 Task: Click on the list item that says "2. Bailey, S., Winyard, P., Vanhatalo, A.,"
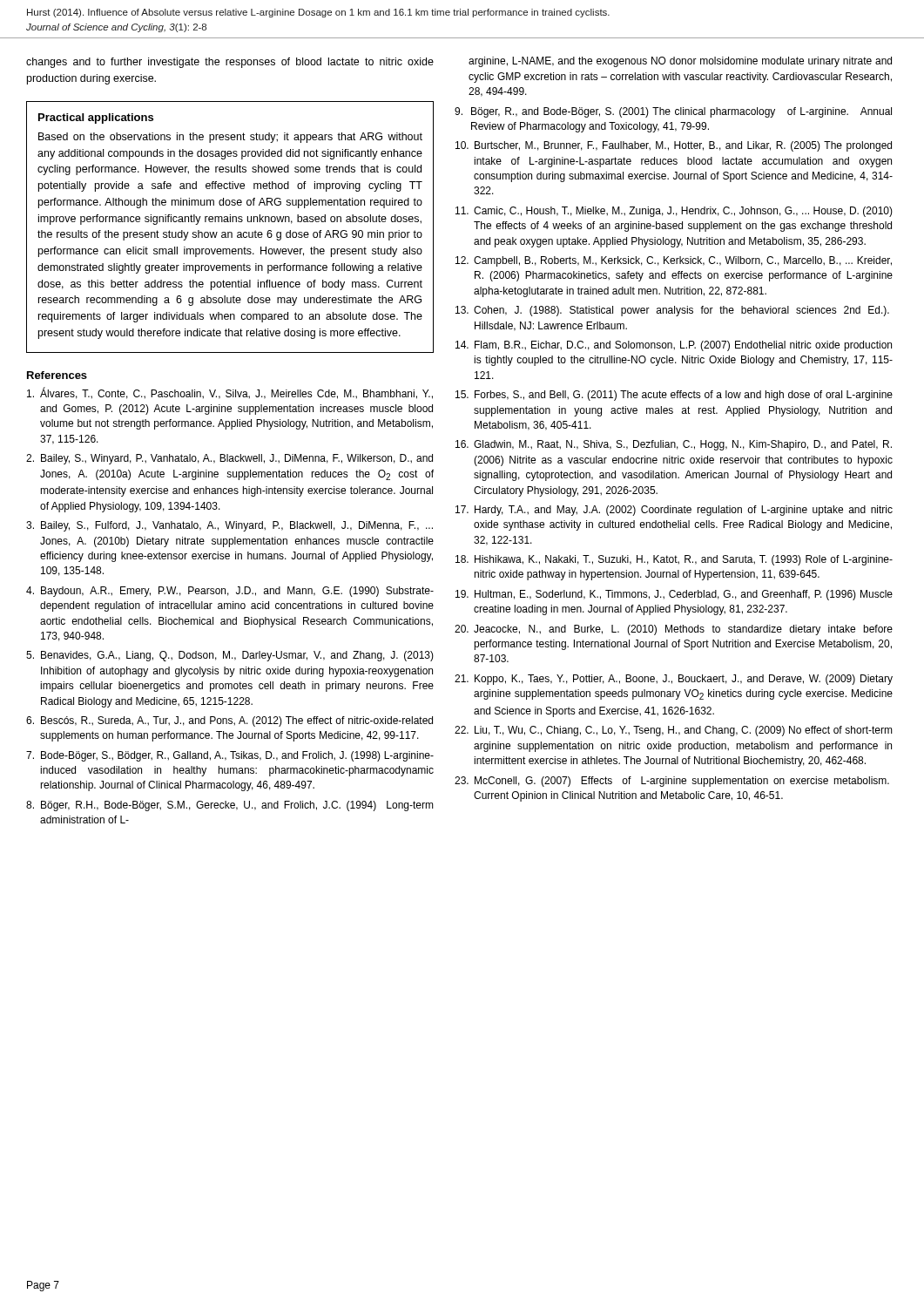(230, 483)
